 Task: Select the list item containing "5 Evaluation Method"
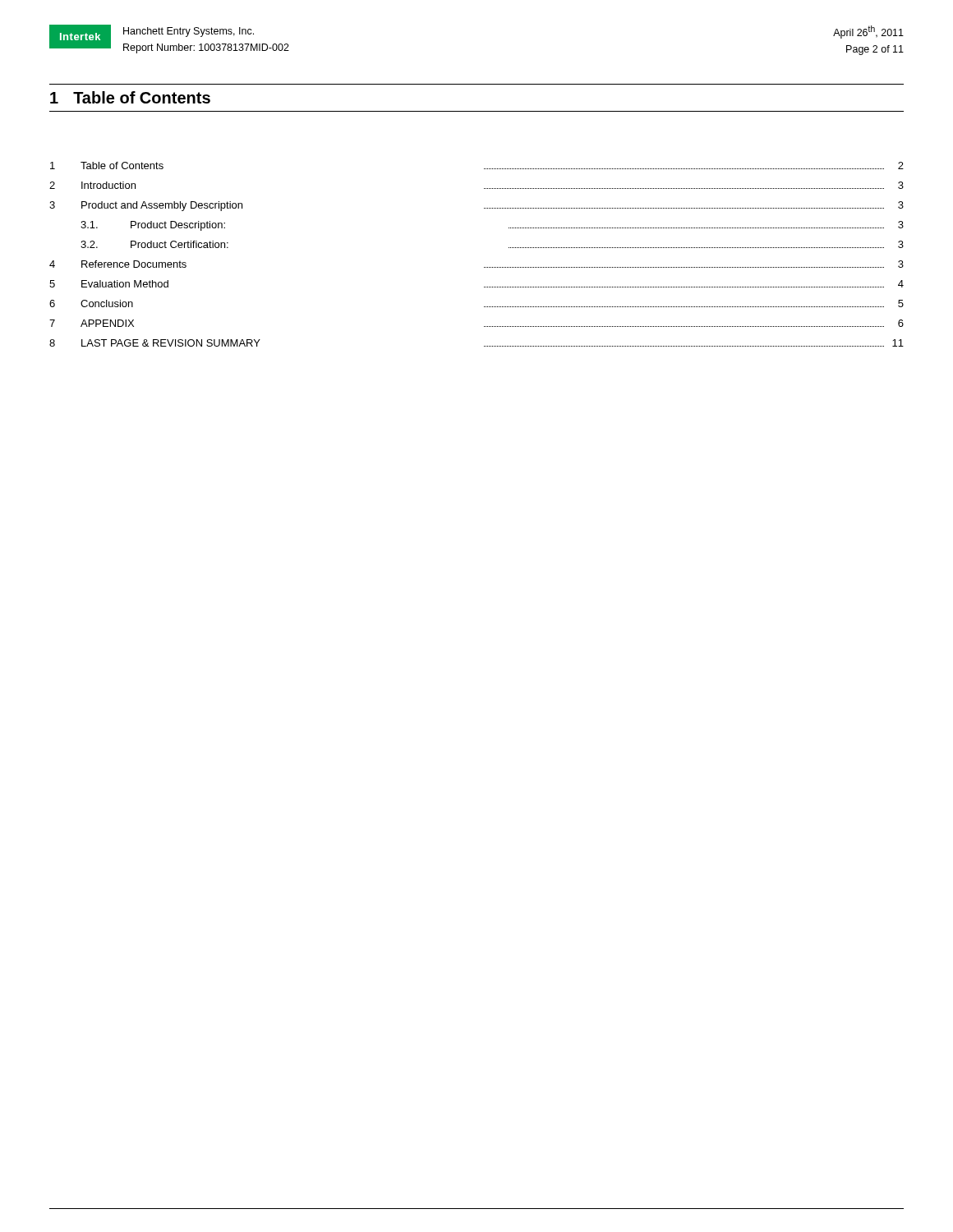click(476, 284)
